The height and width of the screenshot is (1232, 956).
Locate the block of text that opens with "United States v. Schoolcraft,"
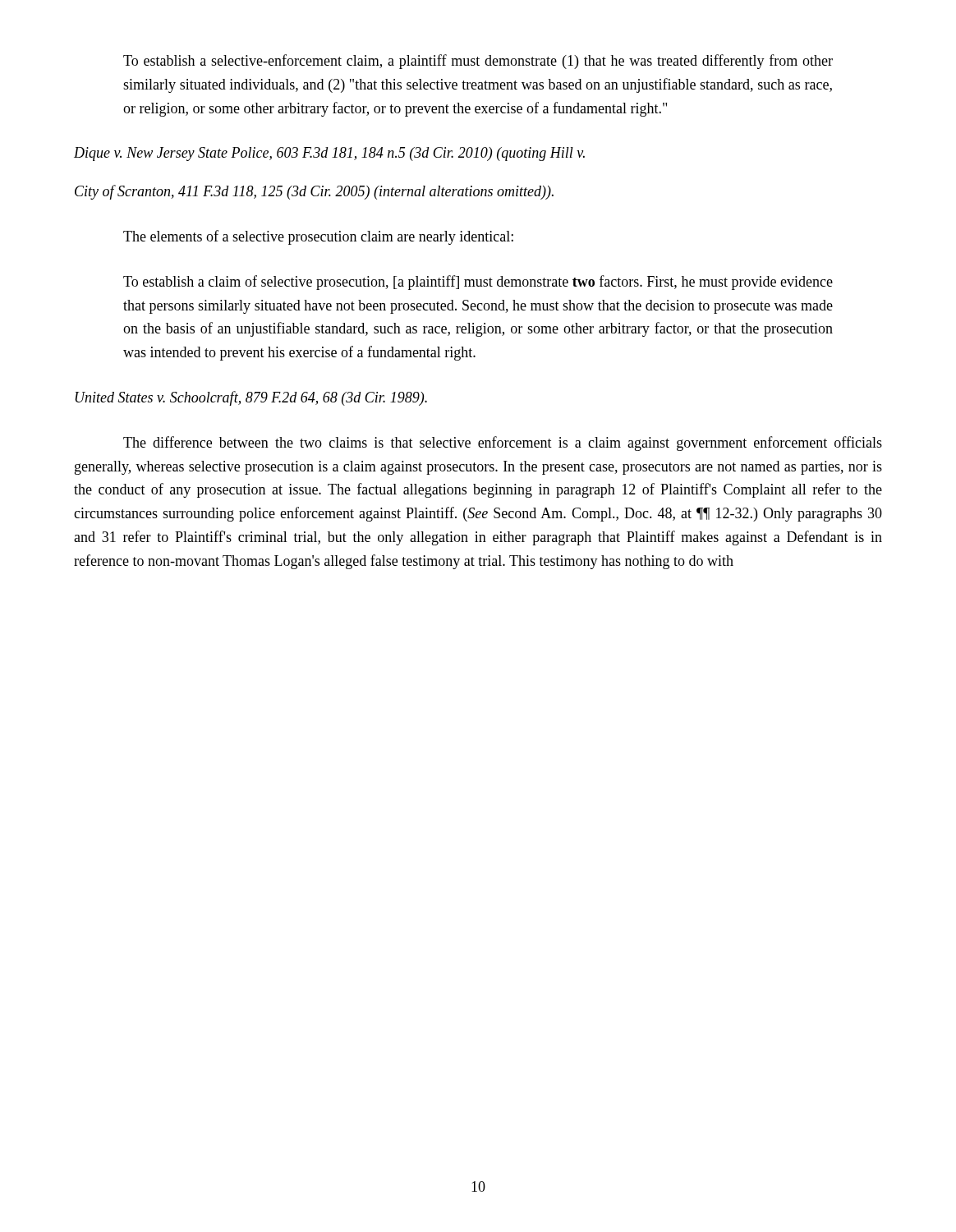[251, 398]
